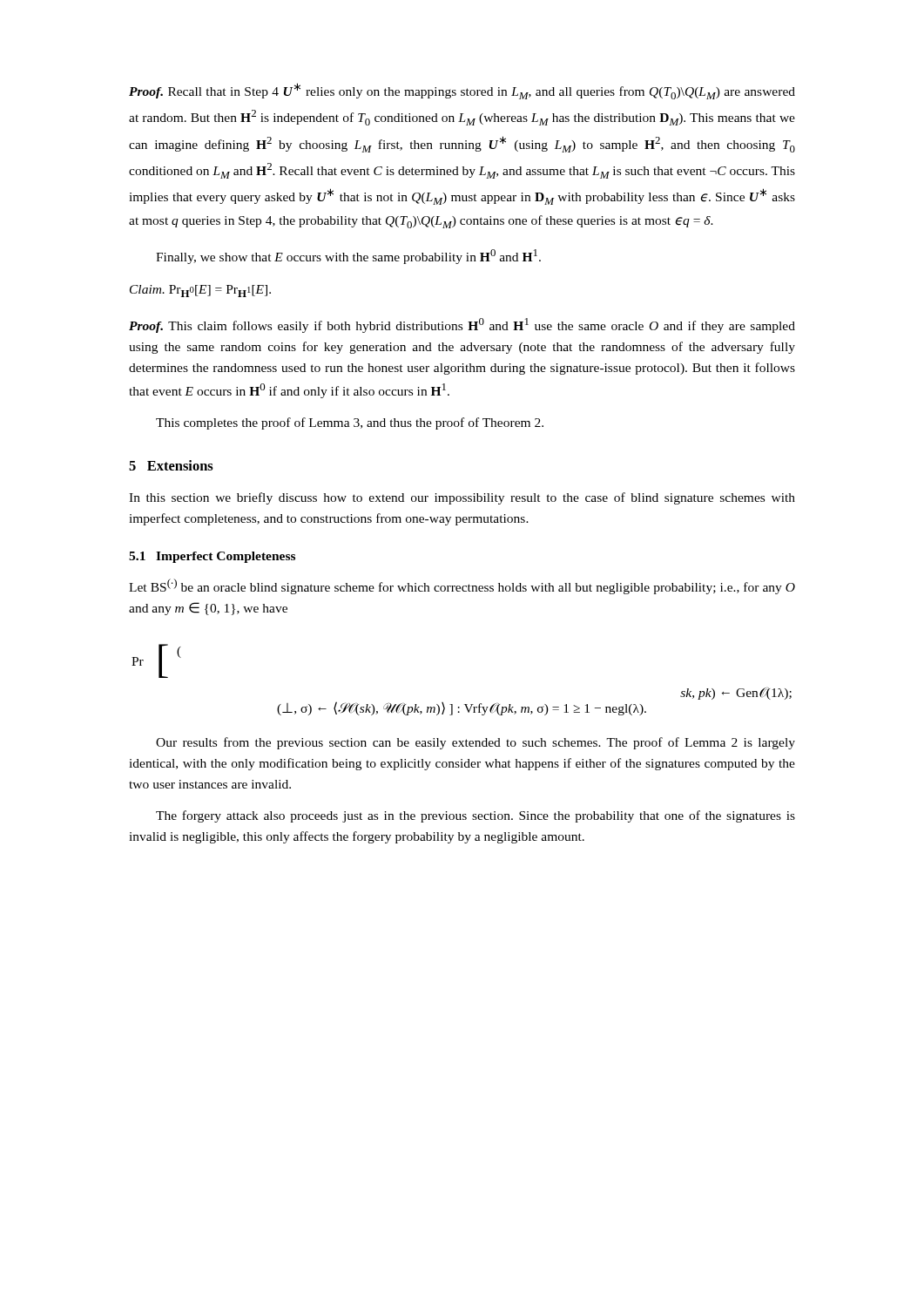Click the passage that begins "Finally, we show"
The width and height of the screenshot is (924, 1307).
point(462,256)
